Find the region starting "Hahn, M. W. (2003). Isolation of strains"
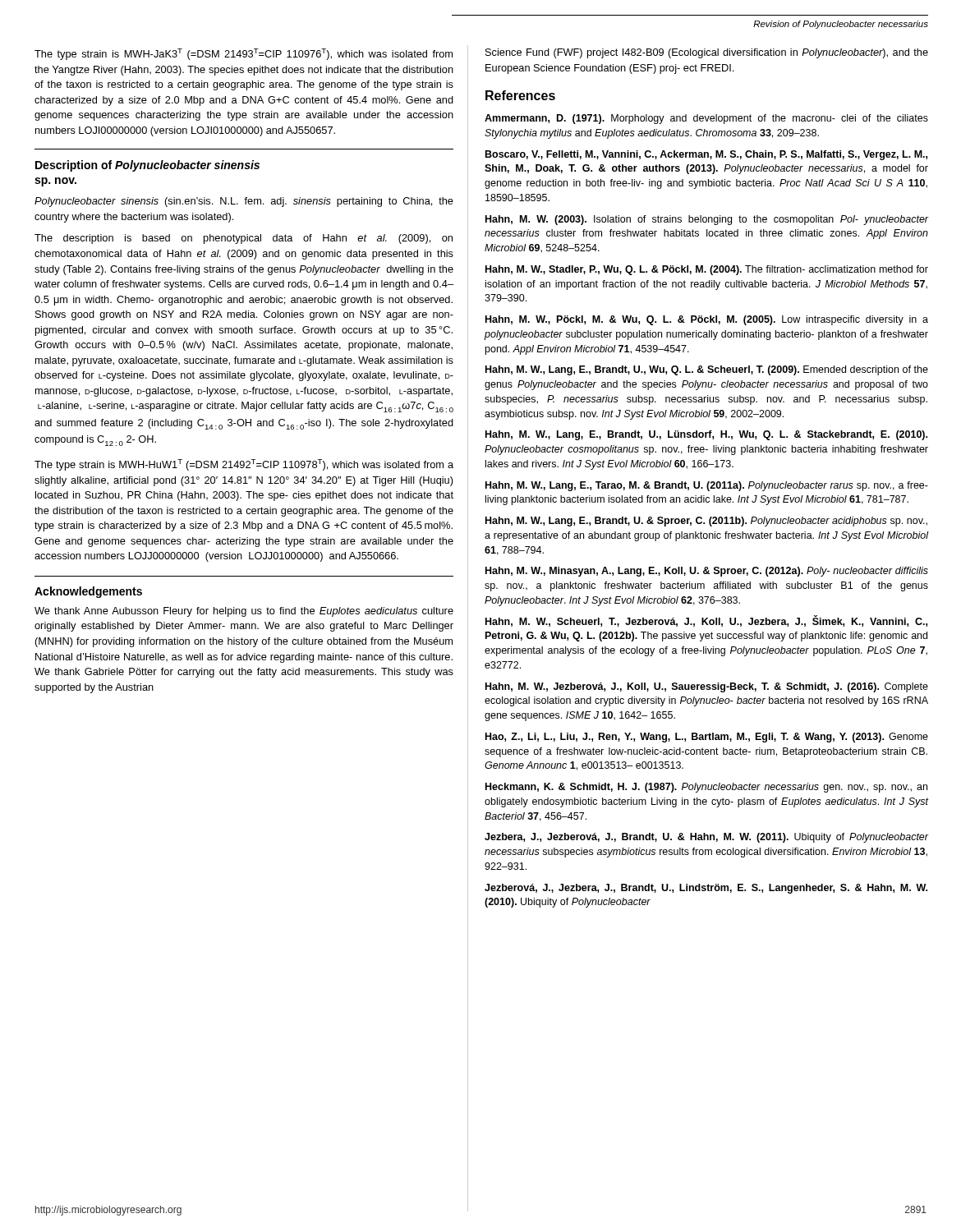The width and height of the screenshot is (961, 1232). (x=706, y=234)
